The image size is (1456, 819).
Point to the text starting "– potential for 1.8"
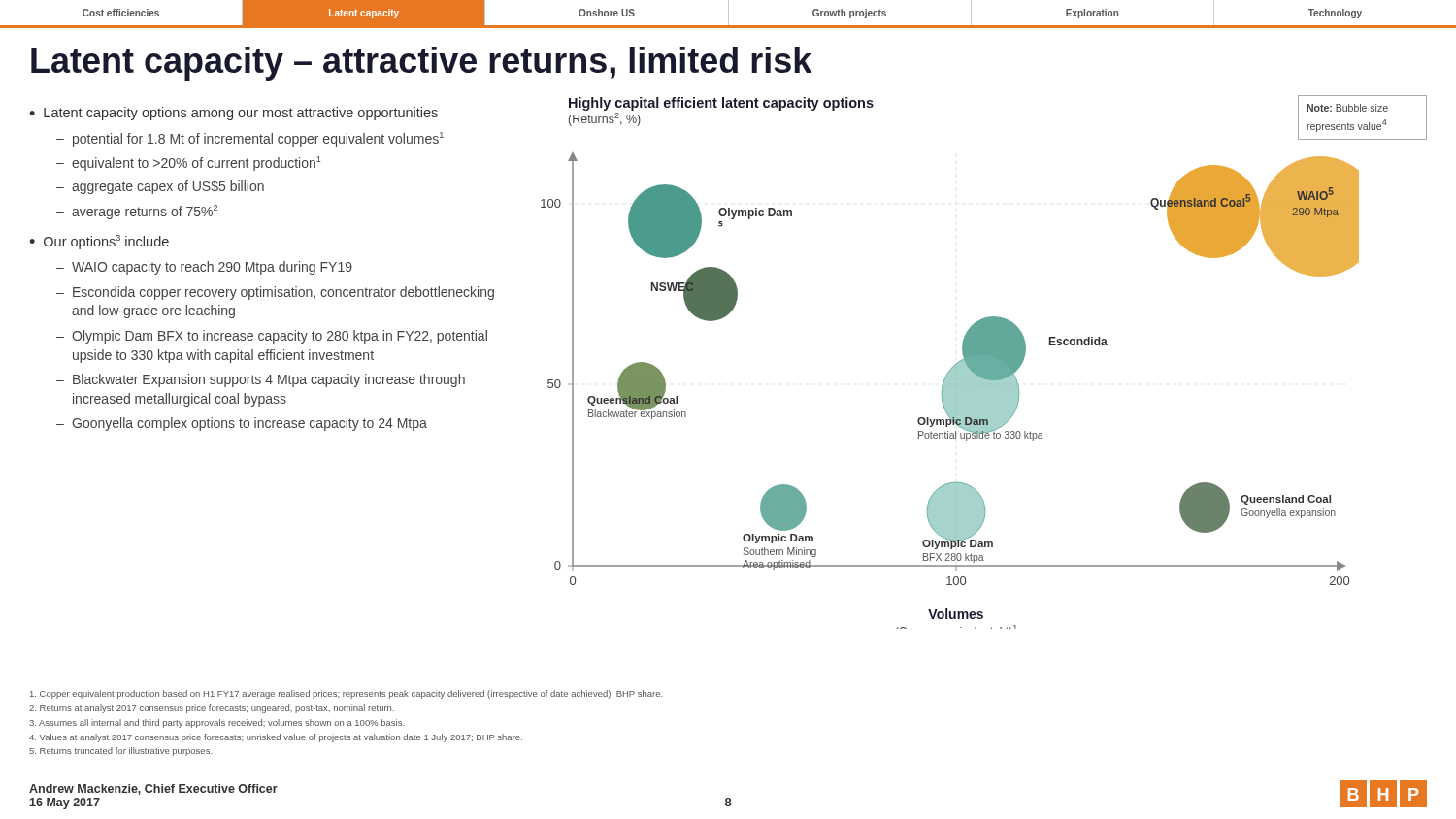(x=250, y=139)
